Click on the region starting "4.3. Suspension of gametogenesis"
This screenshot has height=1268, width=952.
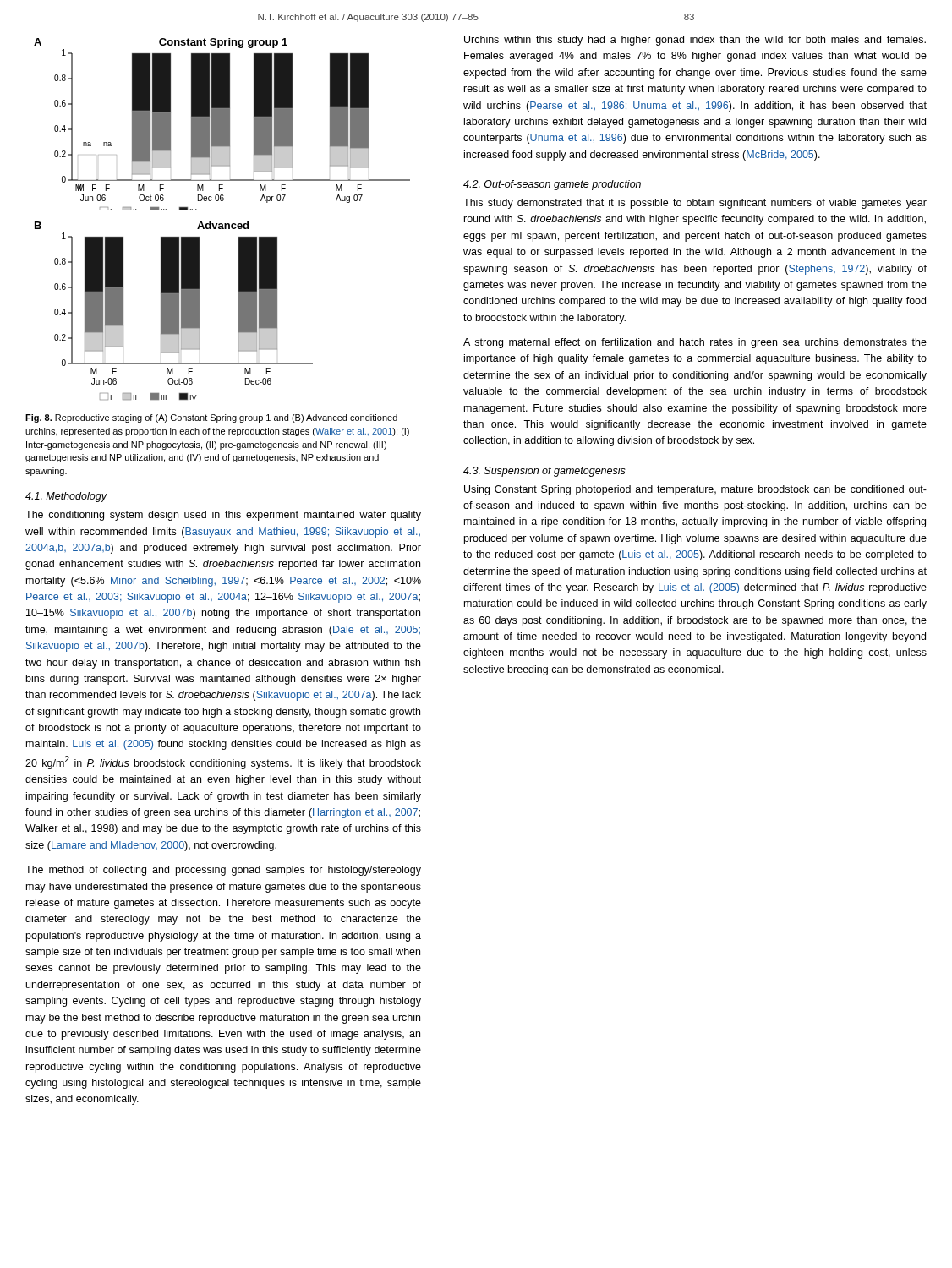pyautogui.click(x=544, y=471)
